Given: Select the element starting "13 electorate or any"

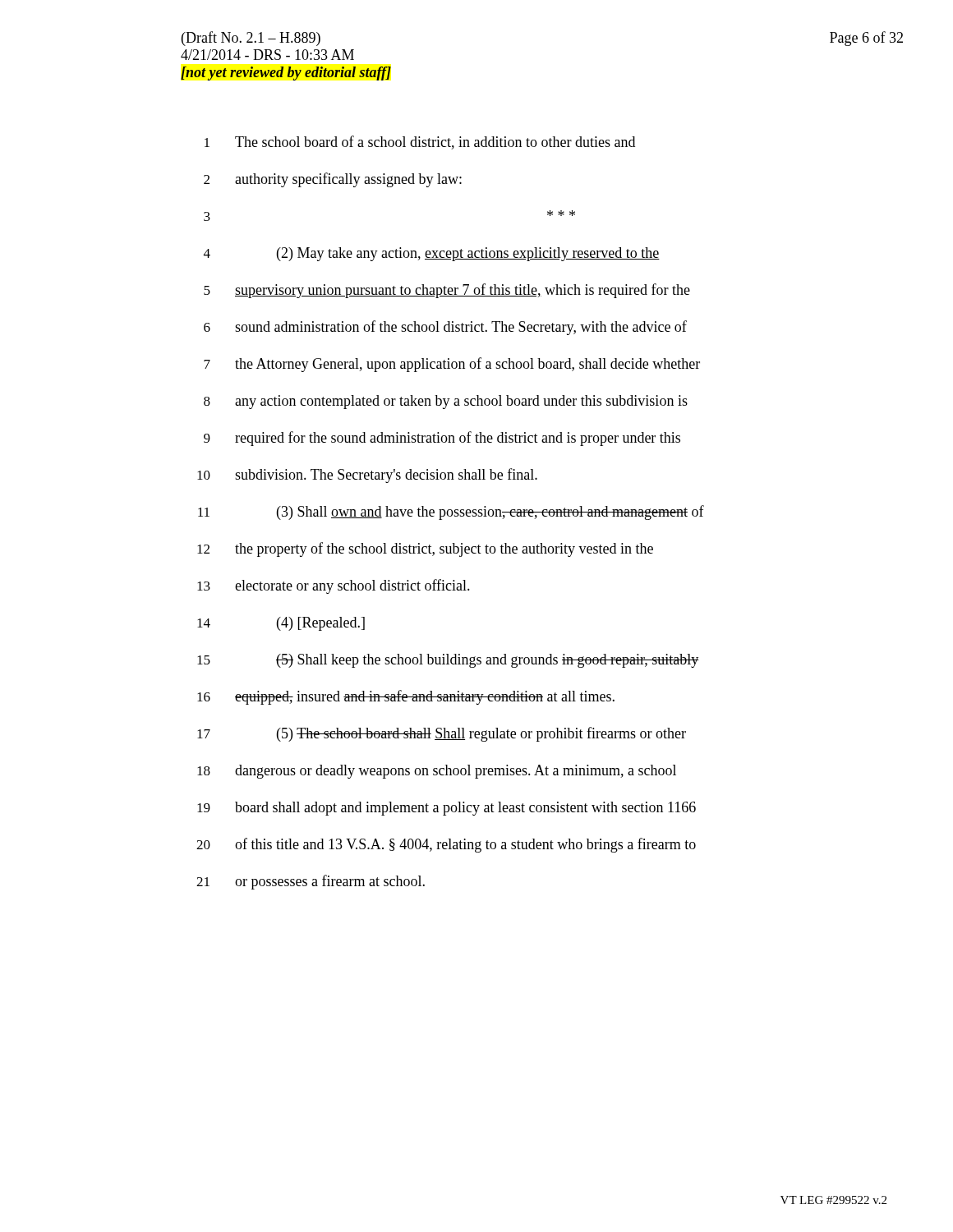Looking at the screenshot, I should [x=334, y=586].
